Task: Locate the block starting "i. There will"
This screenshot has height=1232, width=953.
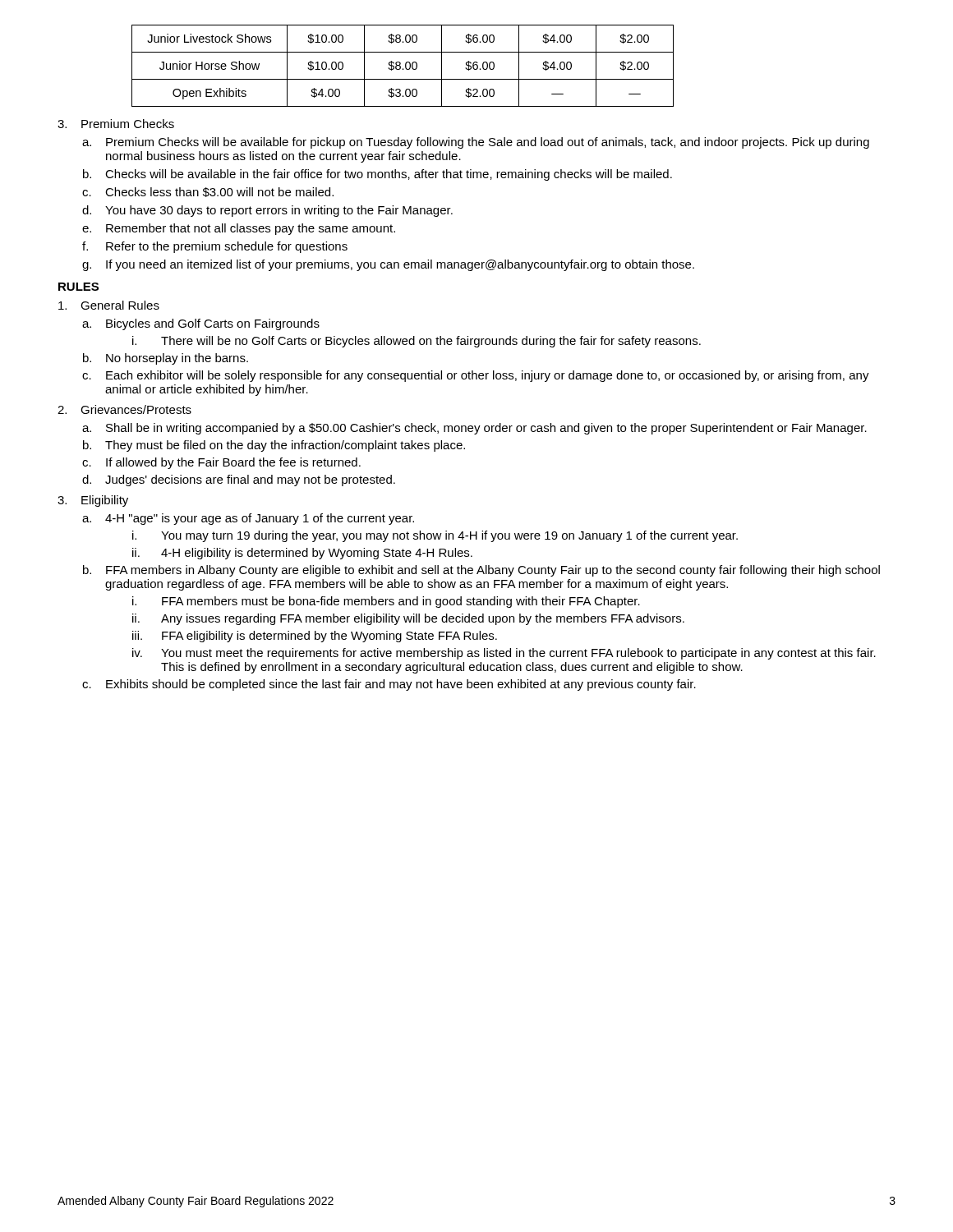Action: 416,340
